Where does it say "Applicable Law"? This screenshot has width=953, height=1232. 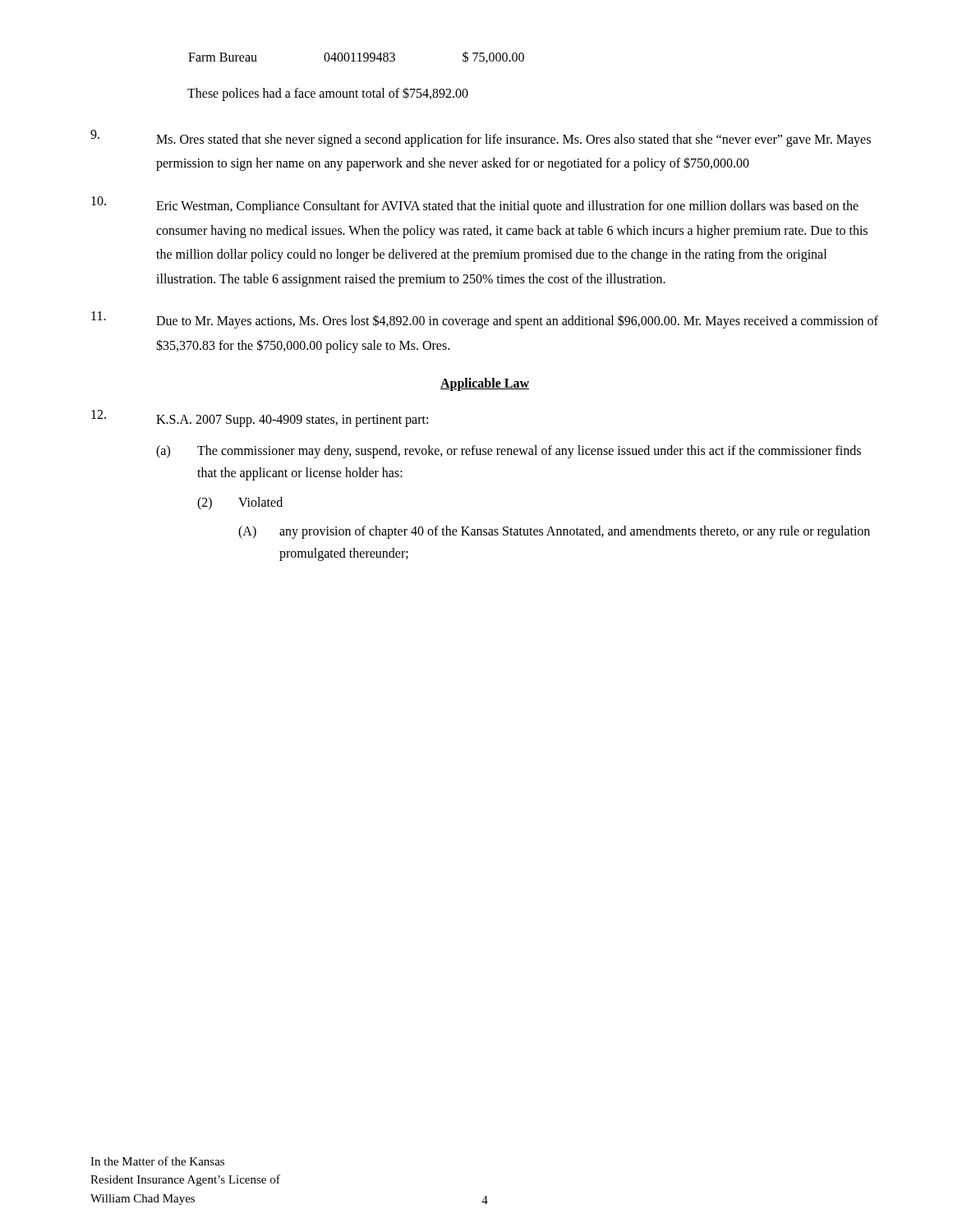click(485, 383)
